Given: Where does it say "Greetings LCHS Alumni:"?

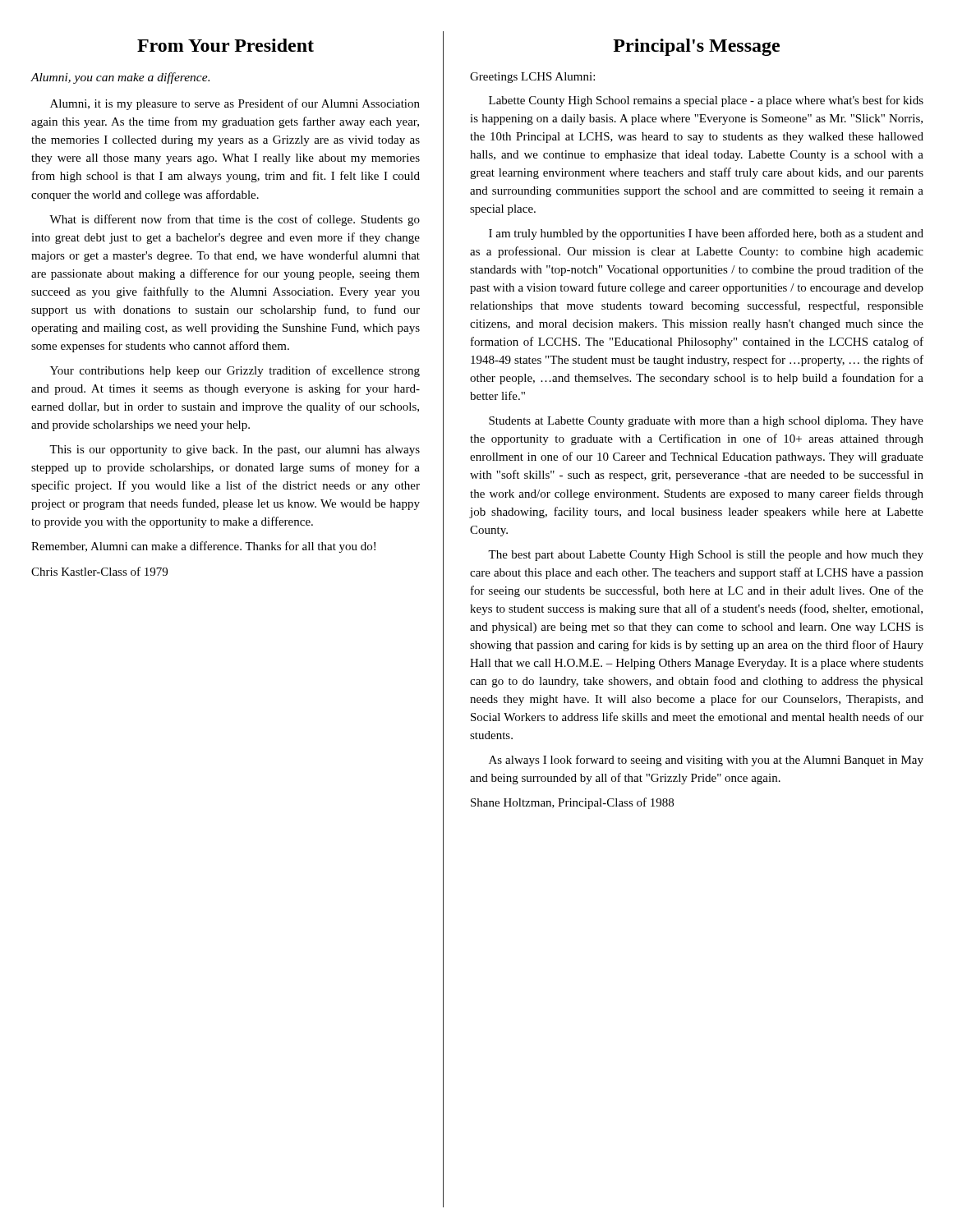Looking at the screenshot, I should click(533, 76).
